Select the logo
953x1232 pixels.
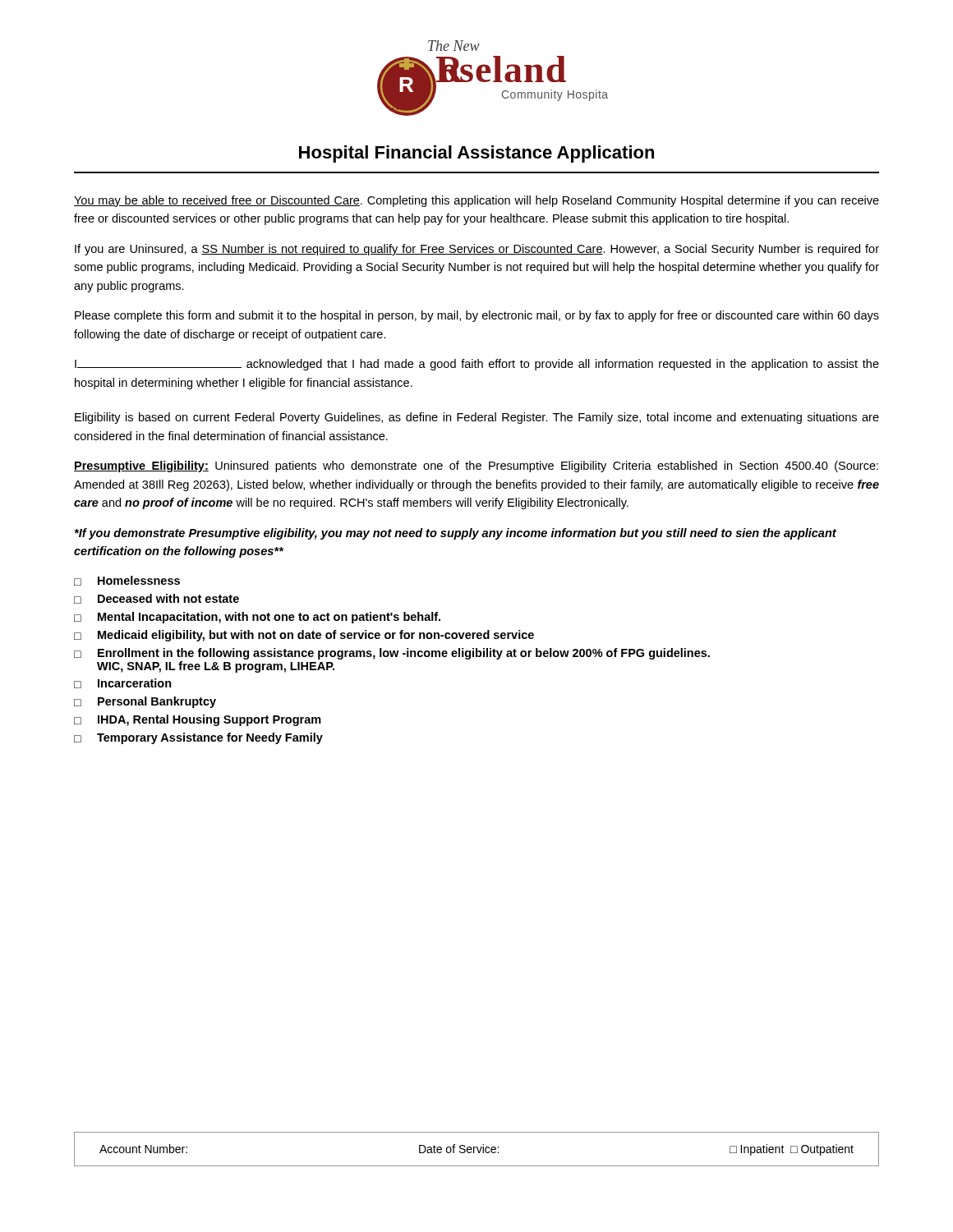pyautogui.click(x=476, y=67)
